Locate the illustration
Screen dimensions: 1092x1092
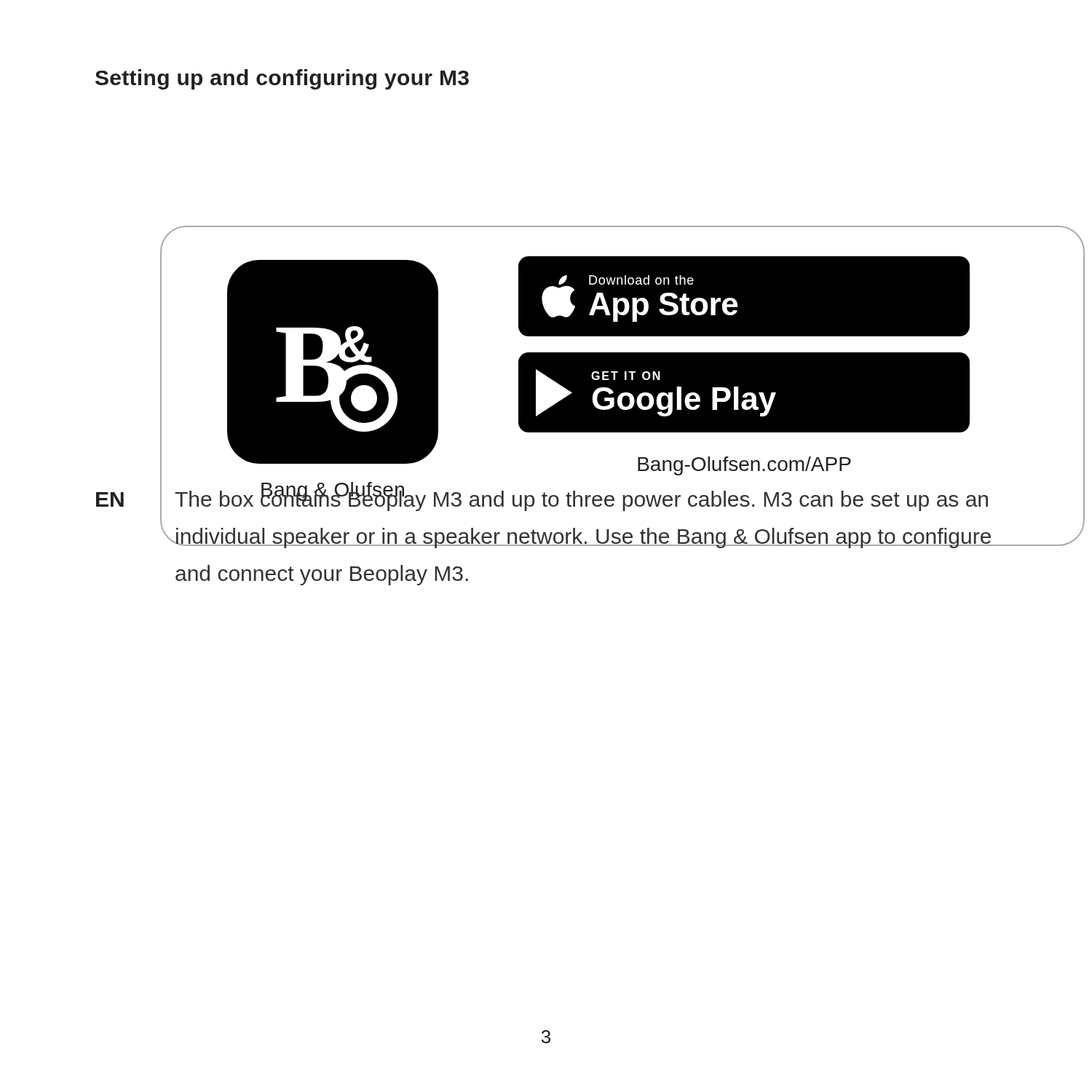(x=546, y=273)
